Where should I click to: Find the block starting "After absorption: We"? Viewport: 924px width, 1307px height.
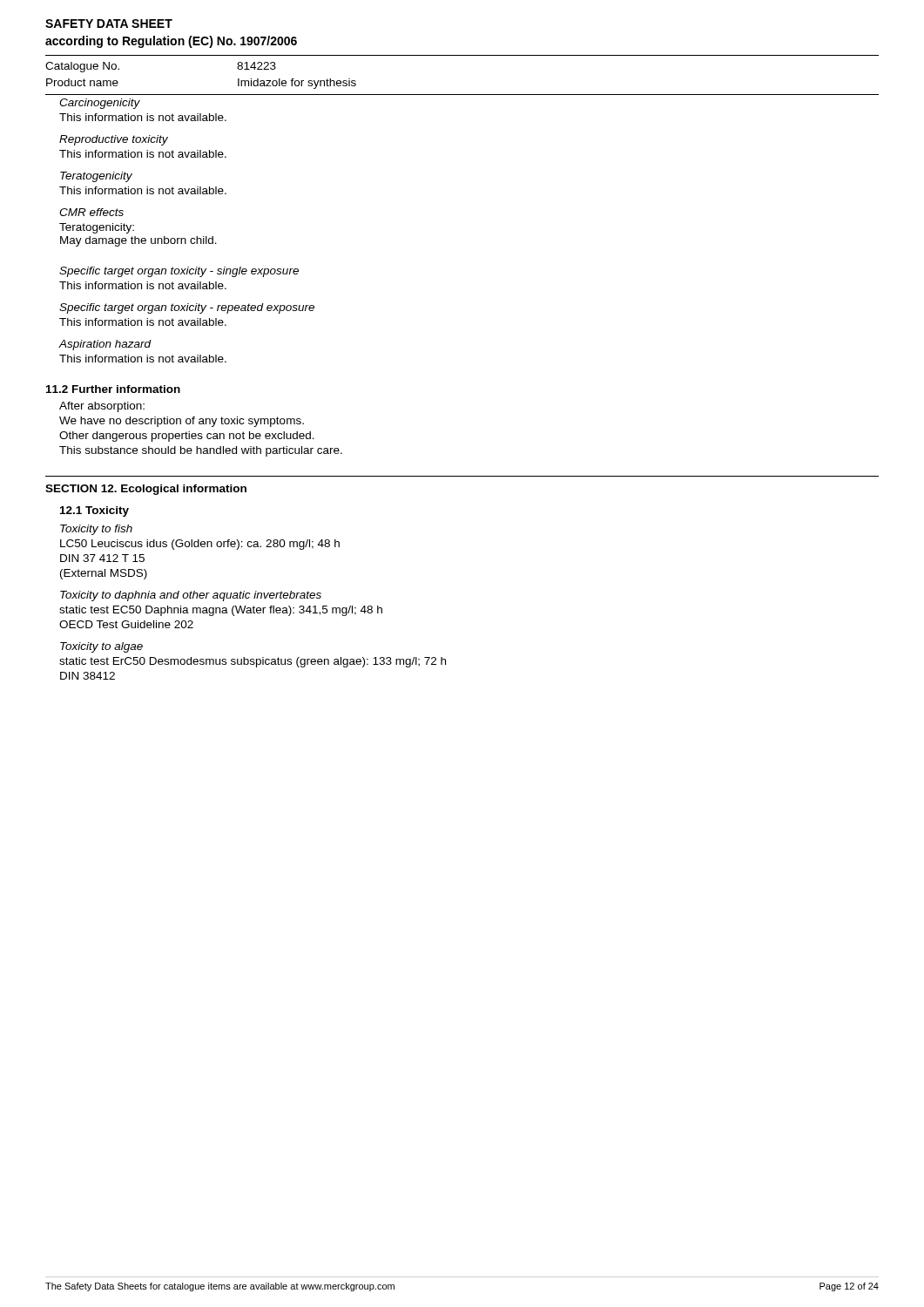pyautogui.click(x=102, y=407)
